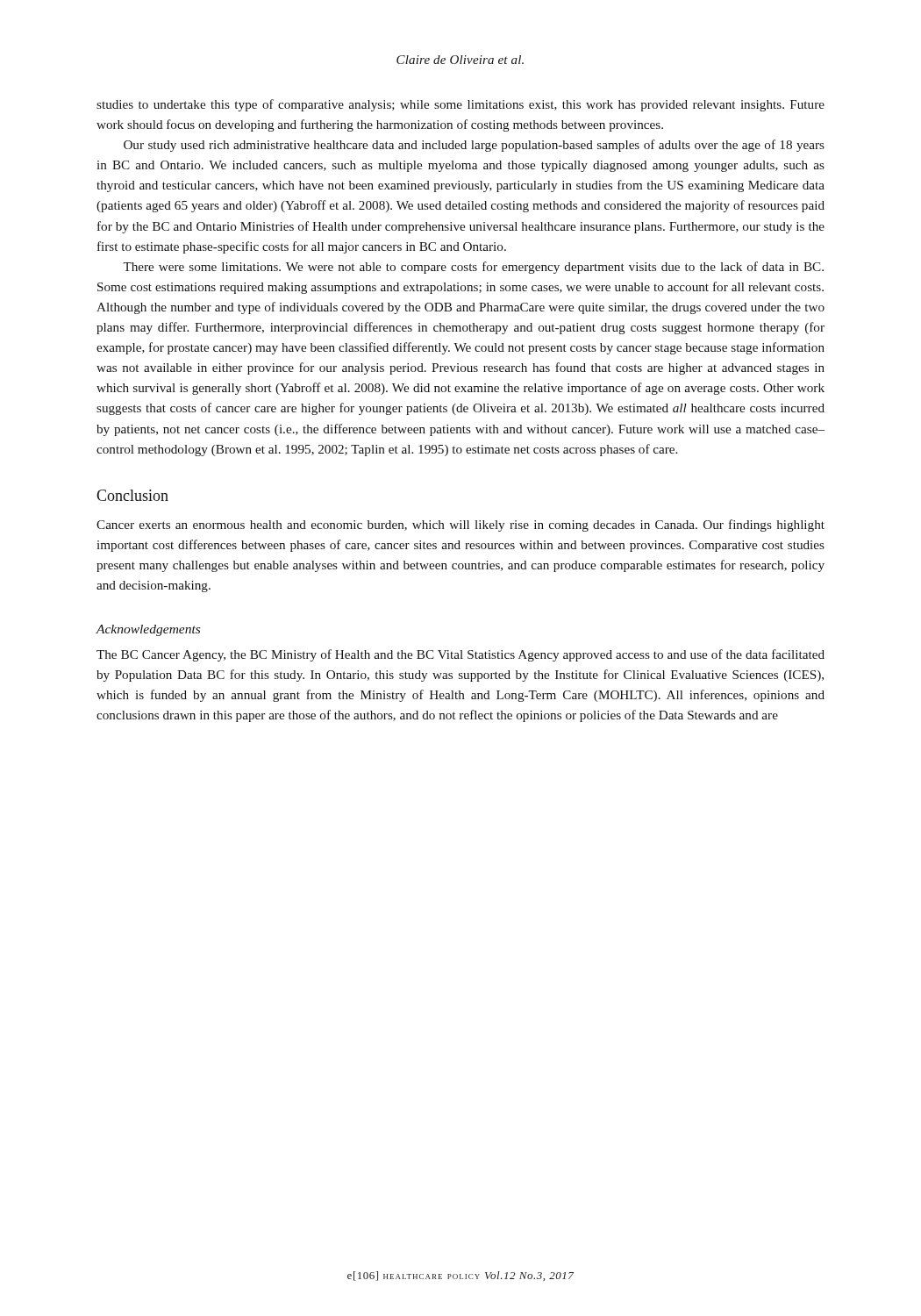921x1316 pixels.
Task: Point to the block beginning "Cancer exerts an enormous health and economic"
Action: click(460, 554)
